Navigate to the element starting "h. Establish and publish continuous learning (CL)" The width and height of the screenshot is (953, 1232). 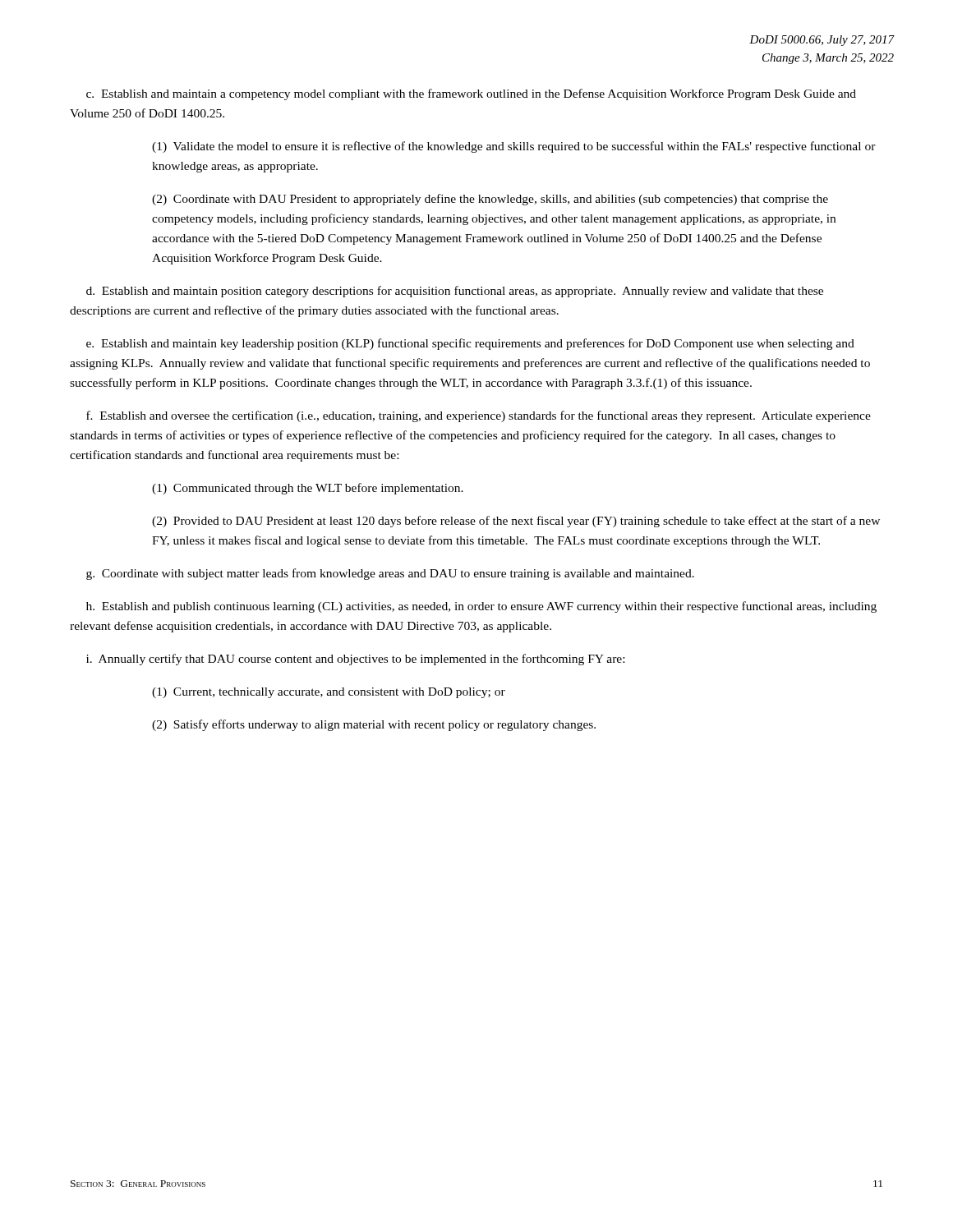tap(473, 616)
